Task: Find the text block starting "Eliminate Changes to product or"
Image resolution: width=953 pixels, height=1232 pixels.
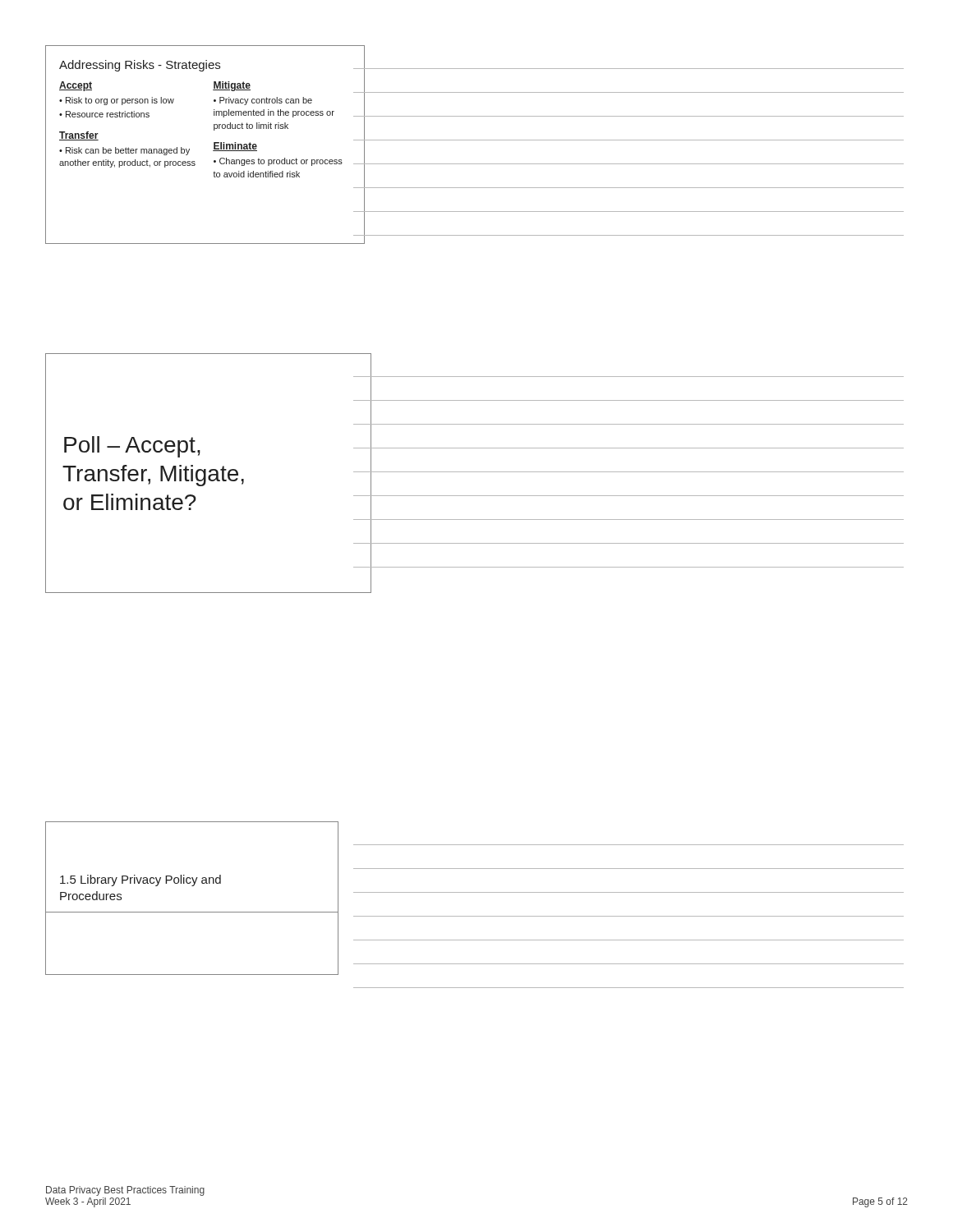Action: coord(282,161)
